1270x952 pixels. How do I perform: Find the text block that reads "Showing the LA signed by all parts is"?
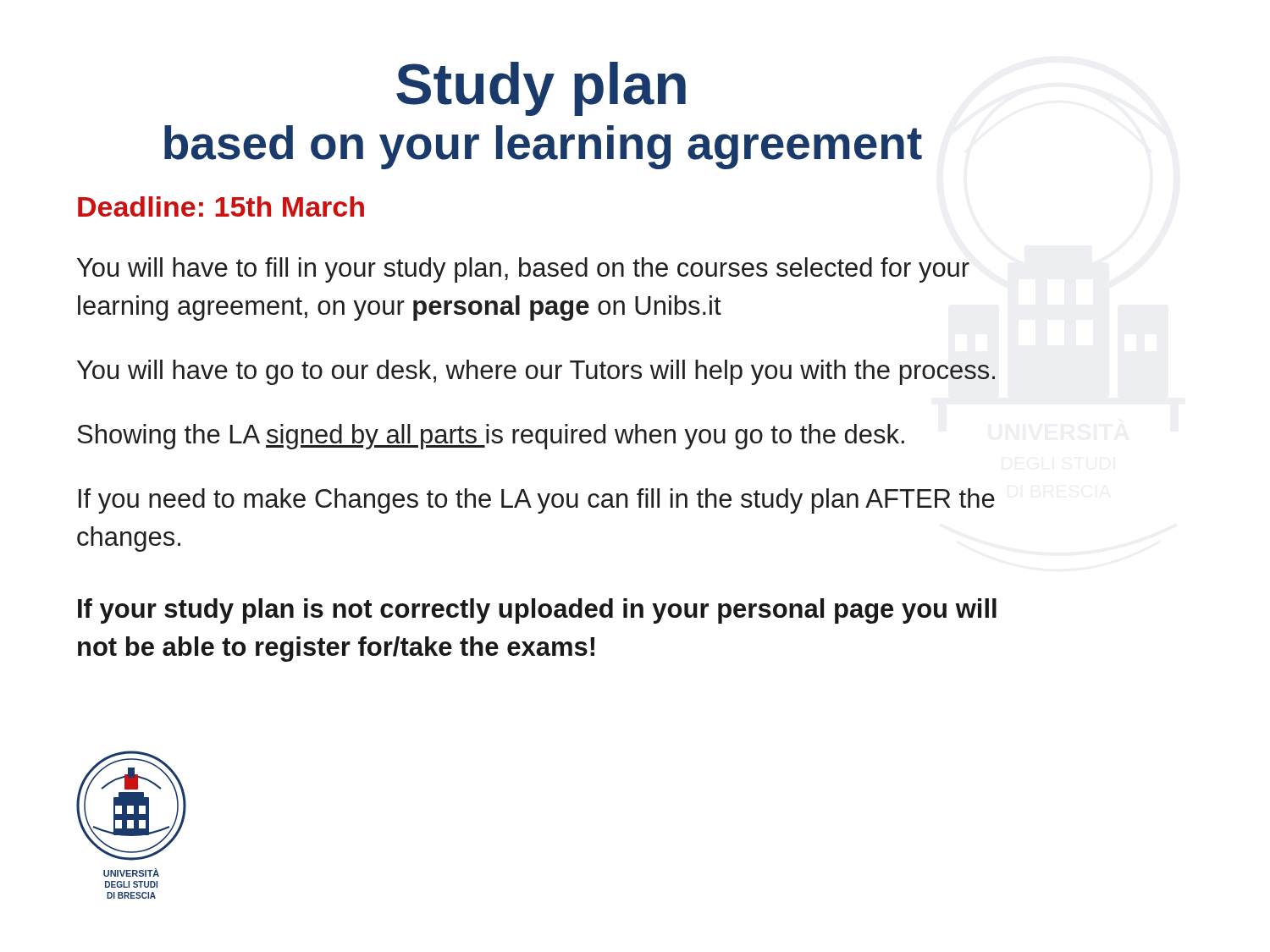pos(542,436)
